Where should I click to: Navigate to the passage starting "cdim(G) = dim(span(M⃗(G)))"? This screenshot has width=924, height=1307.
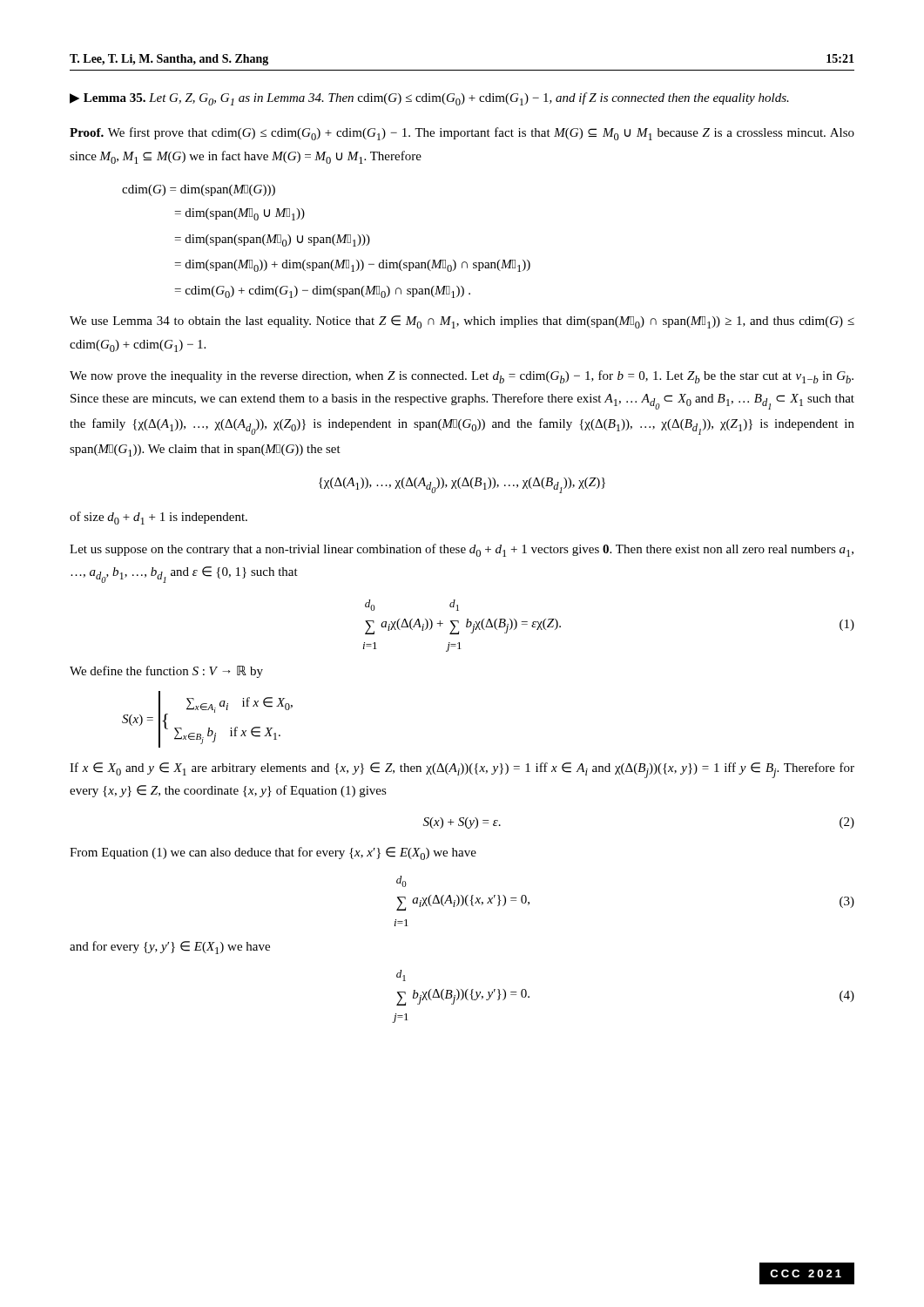pos(199,190)
